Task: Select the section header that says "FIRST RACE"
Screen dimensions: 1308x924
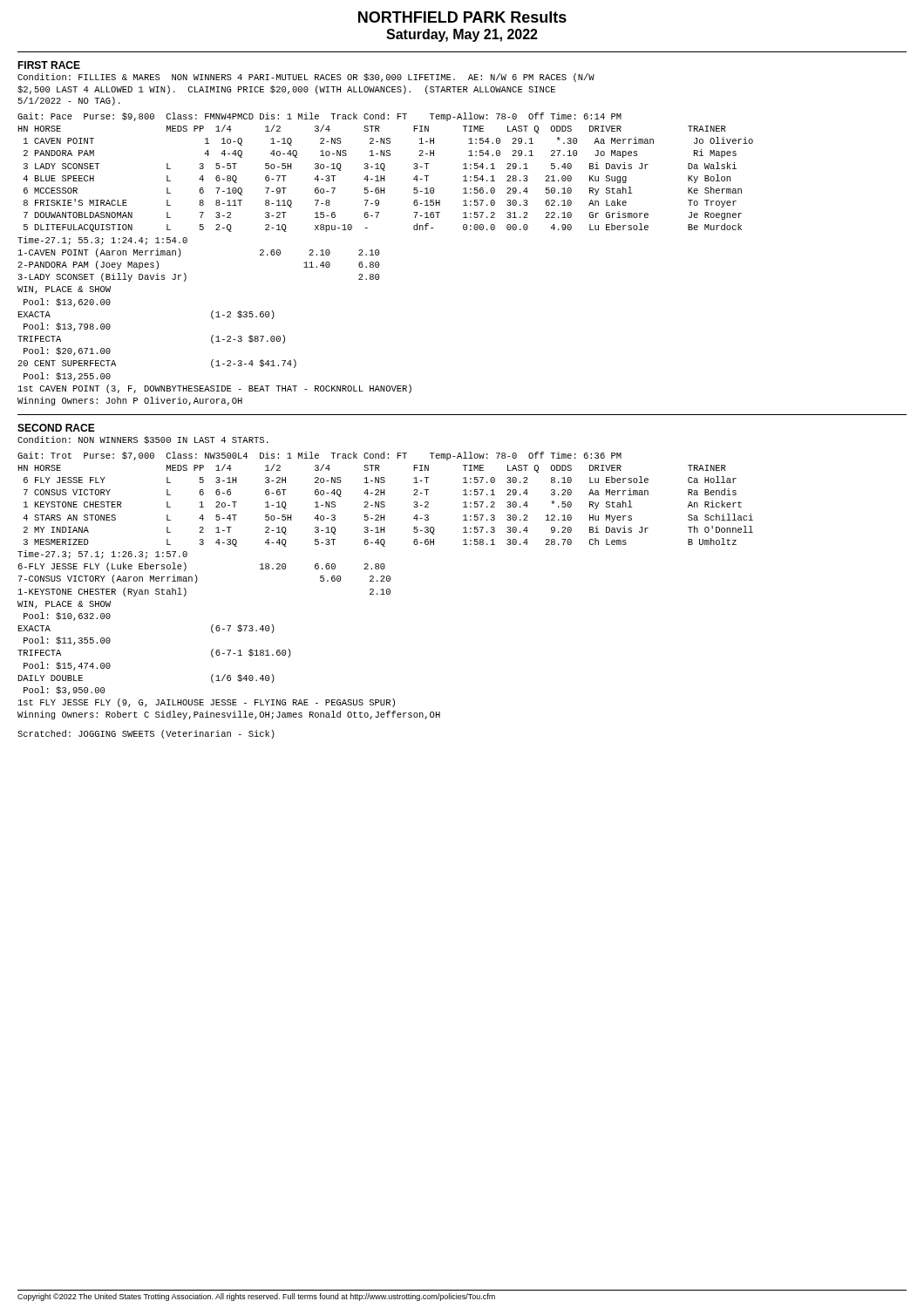Action: (x=49, y=65)
